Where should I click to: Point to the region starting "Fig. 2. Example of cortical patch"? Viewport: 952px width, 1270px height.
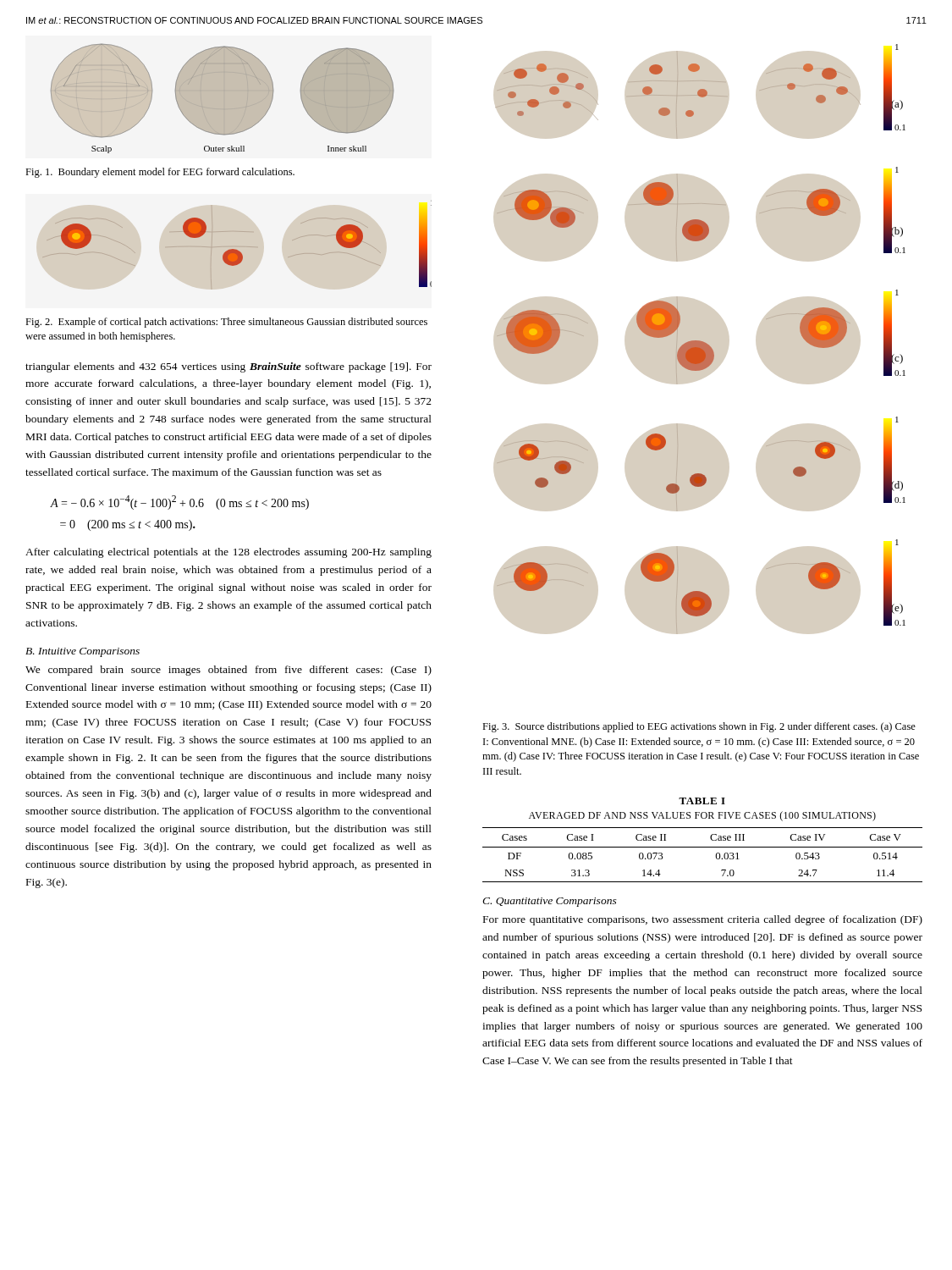[x=227, y=329]
